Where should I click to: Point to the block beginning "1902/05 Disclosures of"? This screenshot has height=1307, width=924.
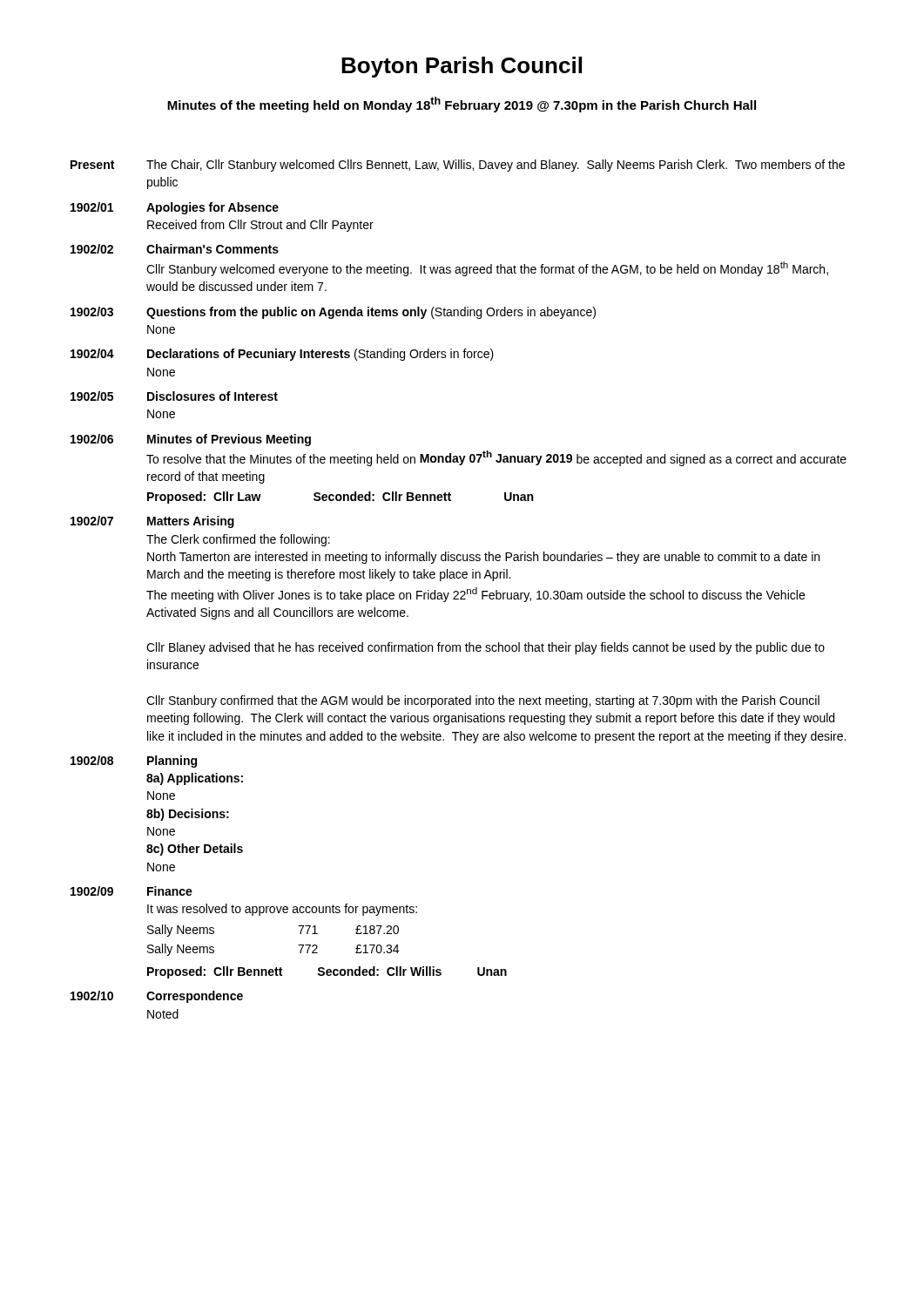(174, 396)
